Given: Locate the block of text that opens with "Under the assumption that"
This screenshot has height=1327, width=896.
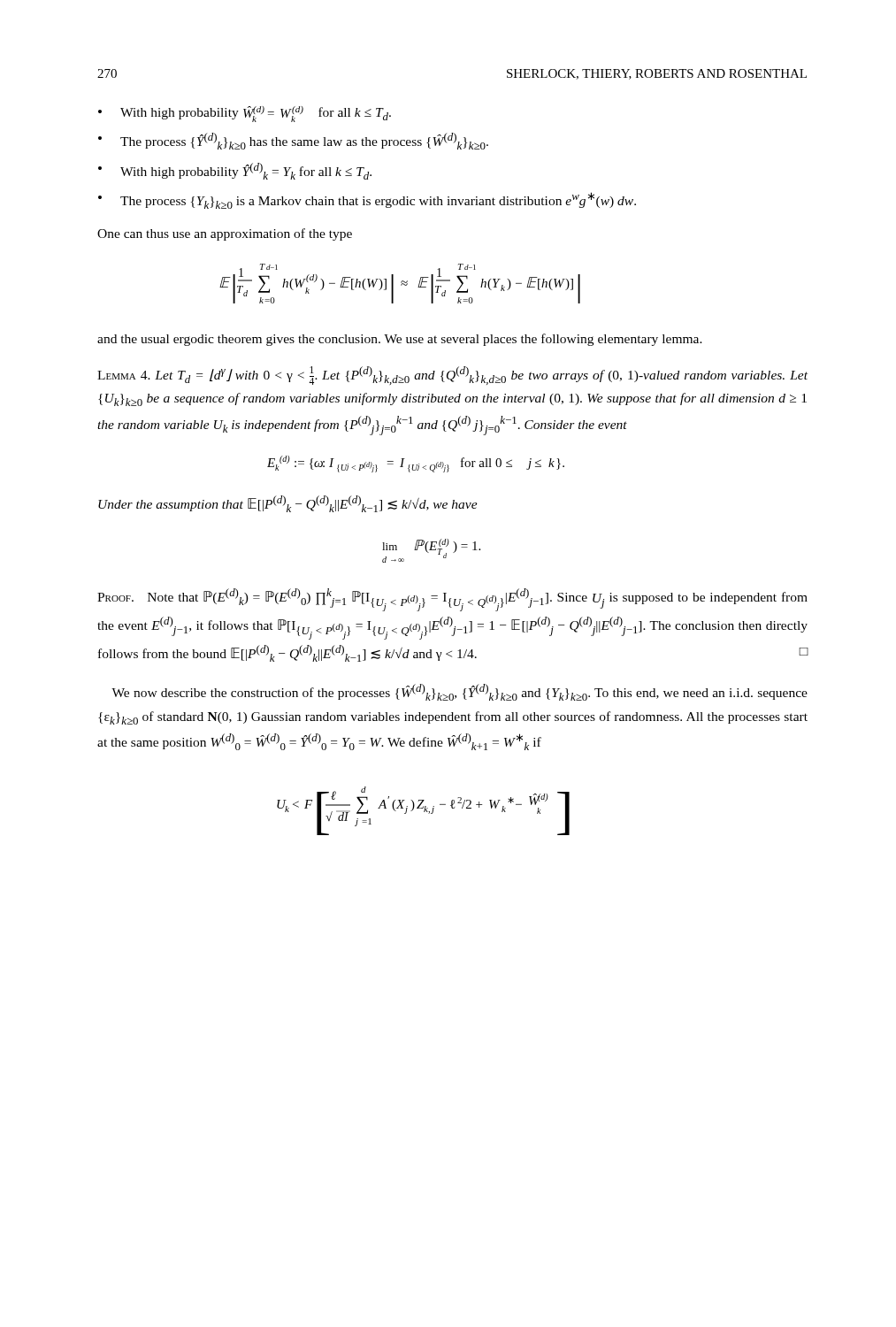Looking at the screenshot, I should tap(287, 504).
